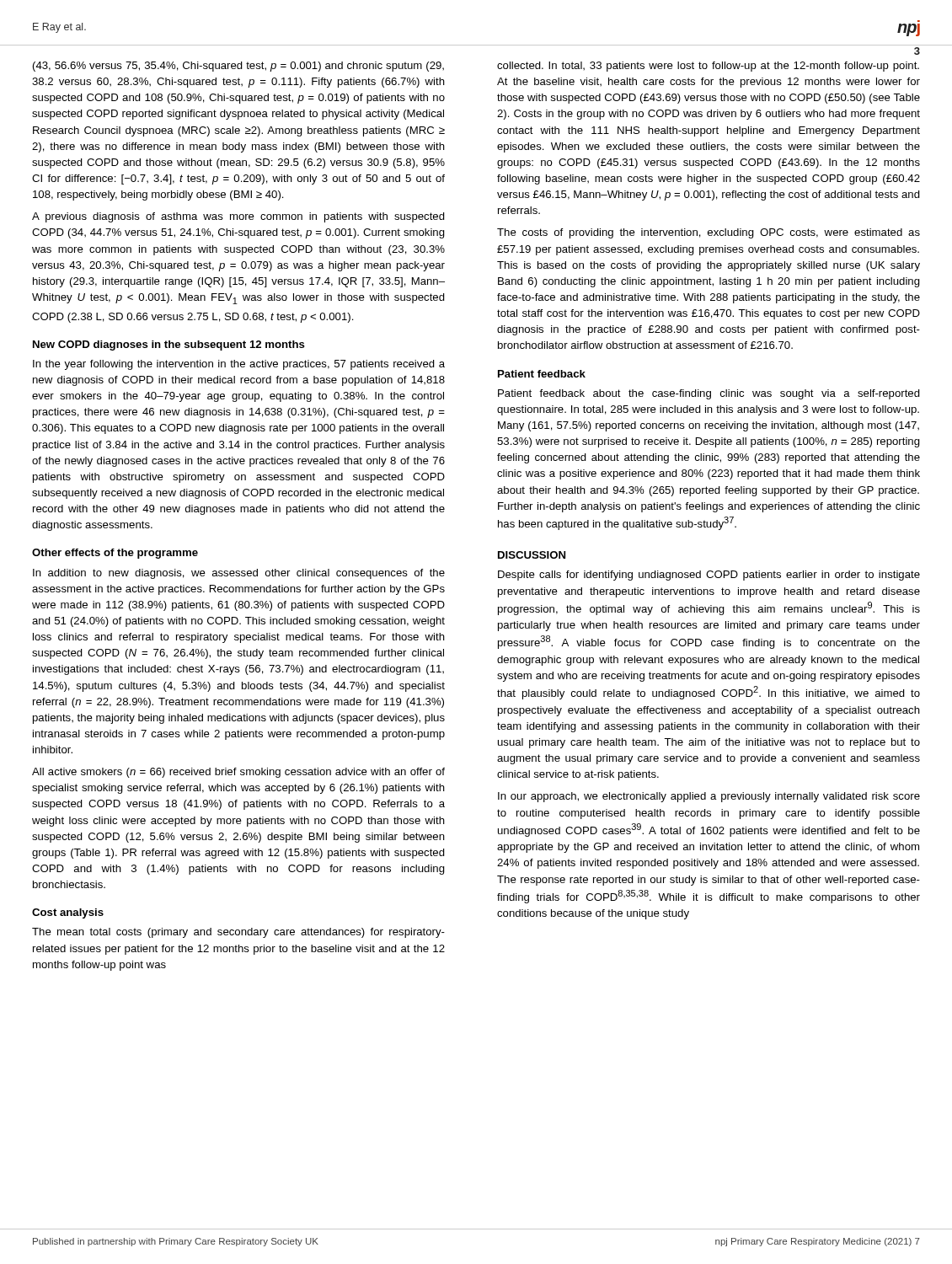Select the text starting "(43, 56.6% versus"
952x1264 pixels.
238,130
